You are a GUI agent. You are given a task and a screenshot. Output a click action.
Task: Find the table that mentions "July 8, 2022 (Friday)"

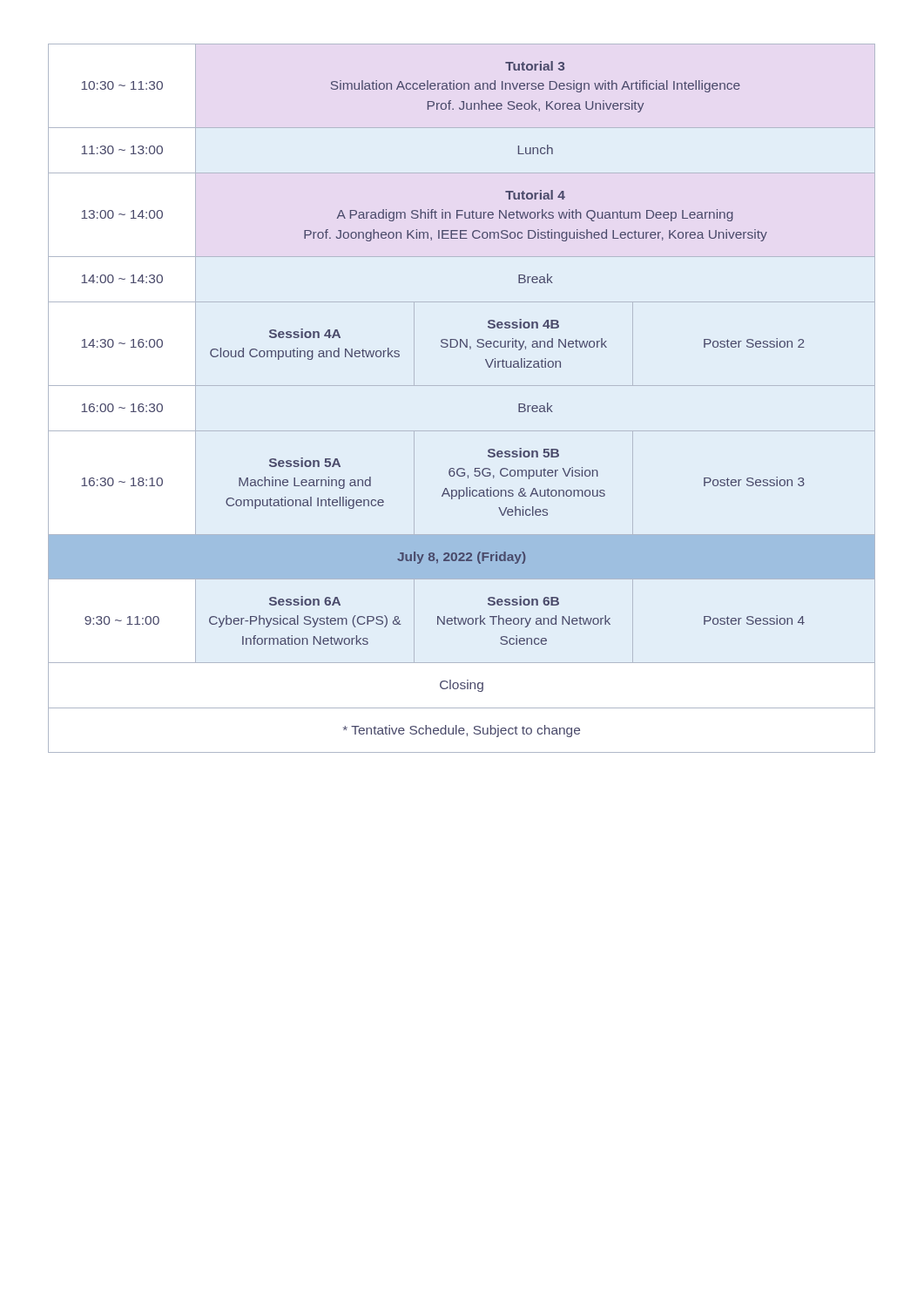coord(462,398)
